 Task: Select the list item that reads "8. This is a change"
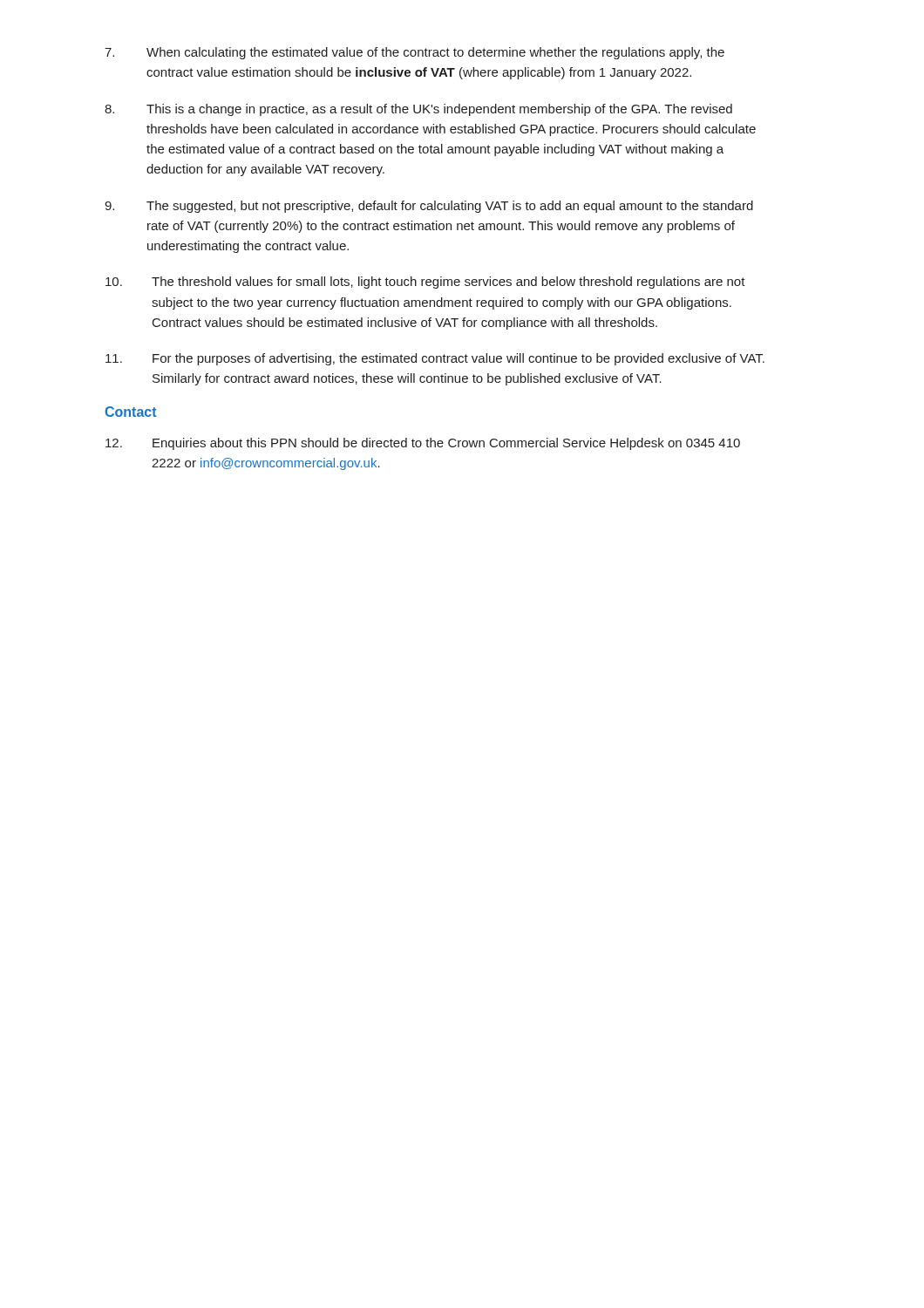[x=436, y=139]
